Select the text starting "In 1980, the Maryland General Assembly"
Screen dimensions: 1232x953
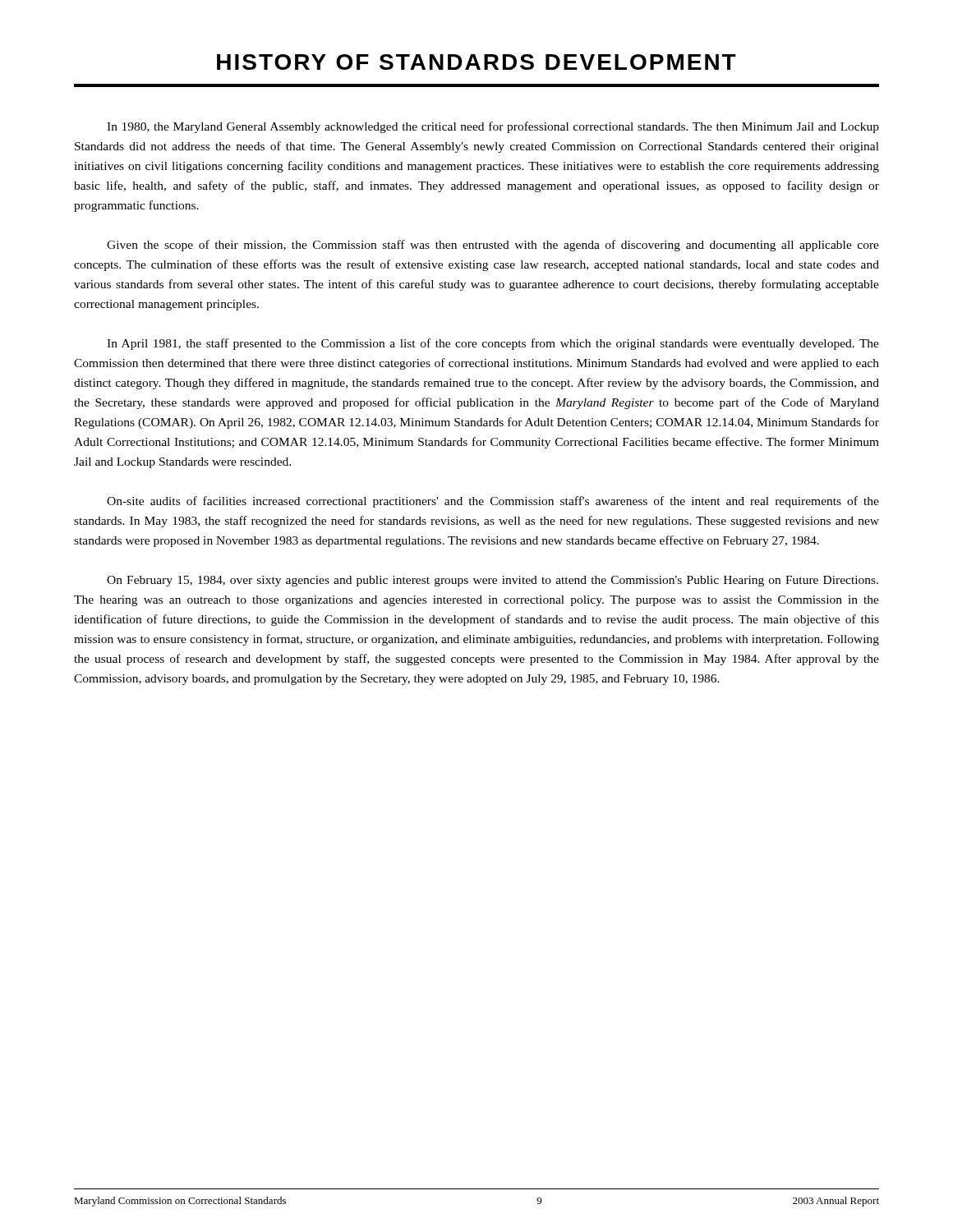pyautogui.click(x=476, y=166)
